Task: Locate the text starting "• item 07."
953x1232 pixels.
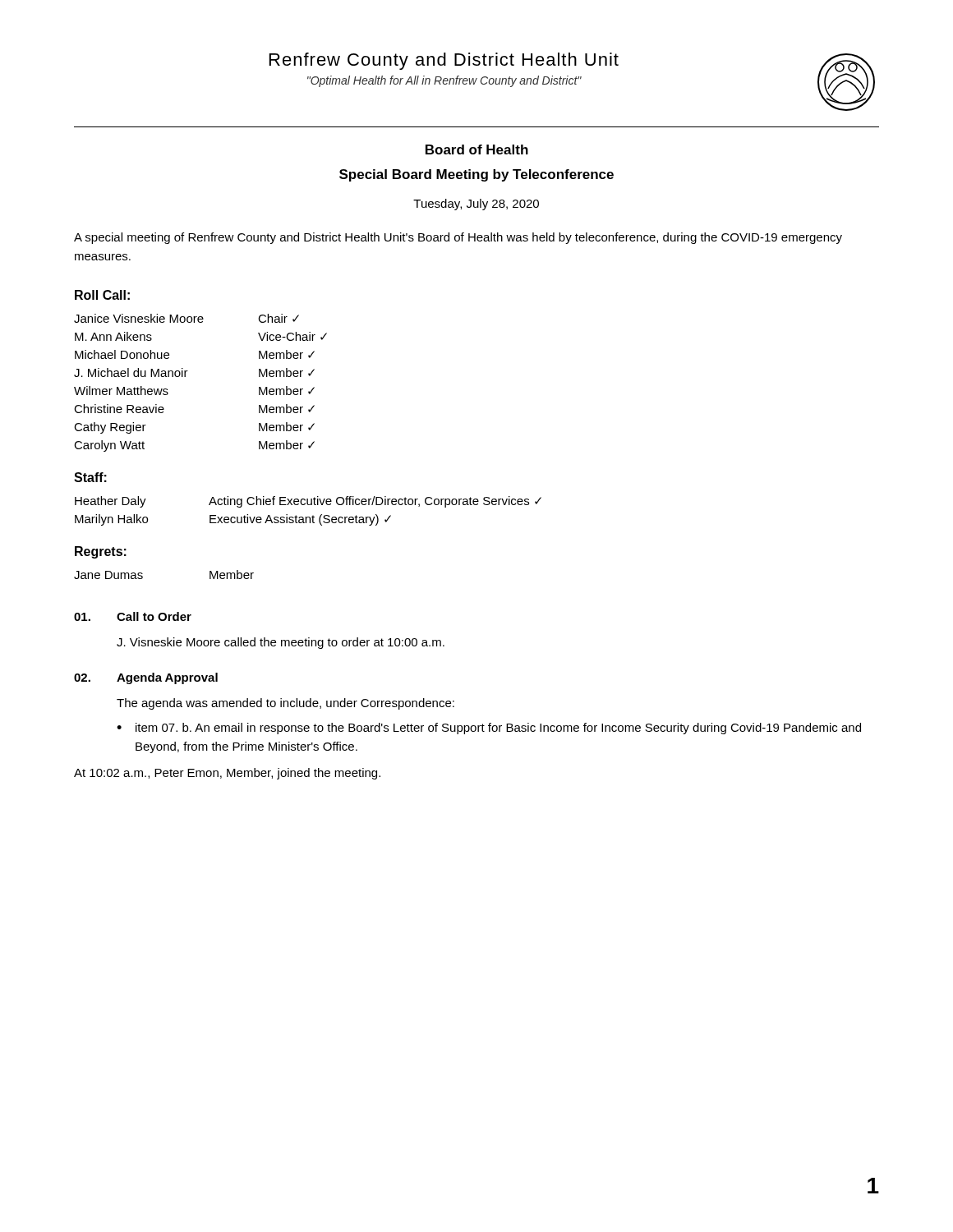Action: coord(498,737)
